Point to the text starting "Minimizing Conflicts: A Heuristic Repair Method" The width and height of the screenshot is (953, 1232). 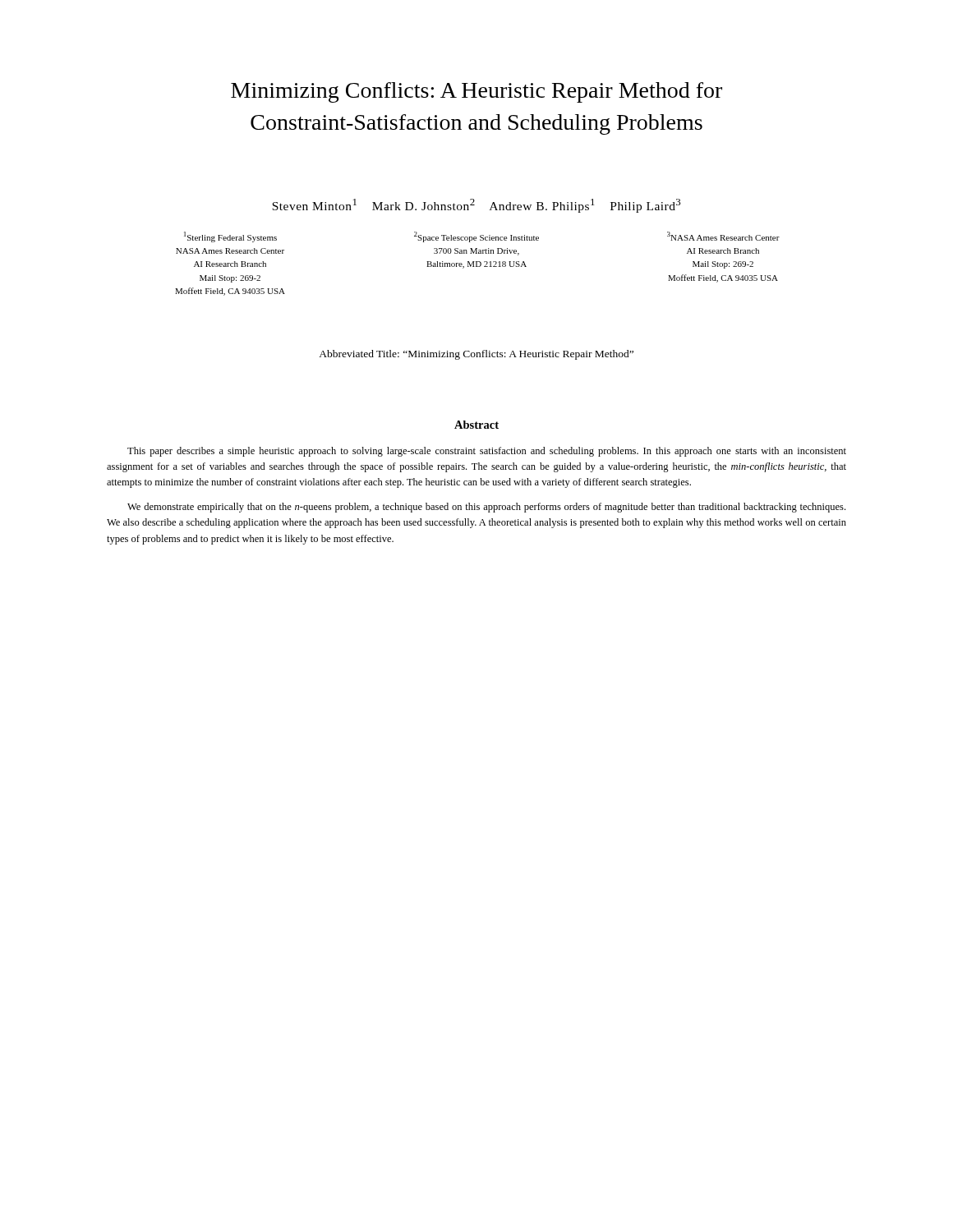[x=476, y=106]
